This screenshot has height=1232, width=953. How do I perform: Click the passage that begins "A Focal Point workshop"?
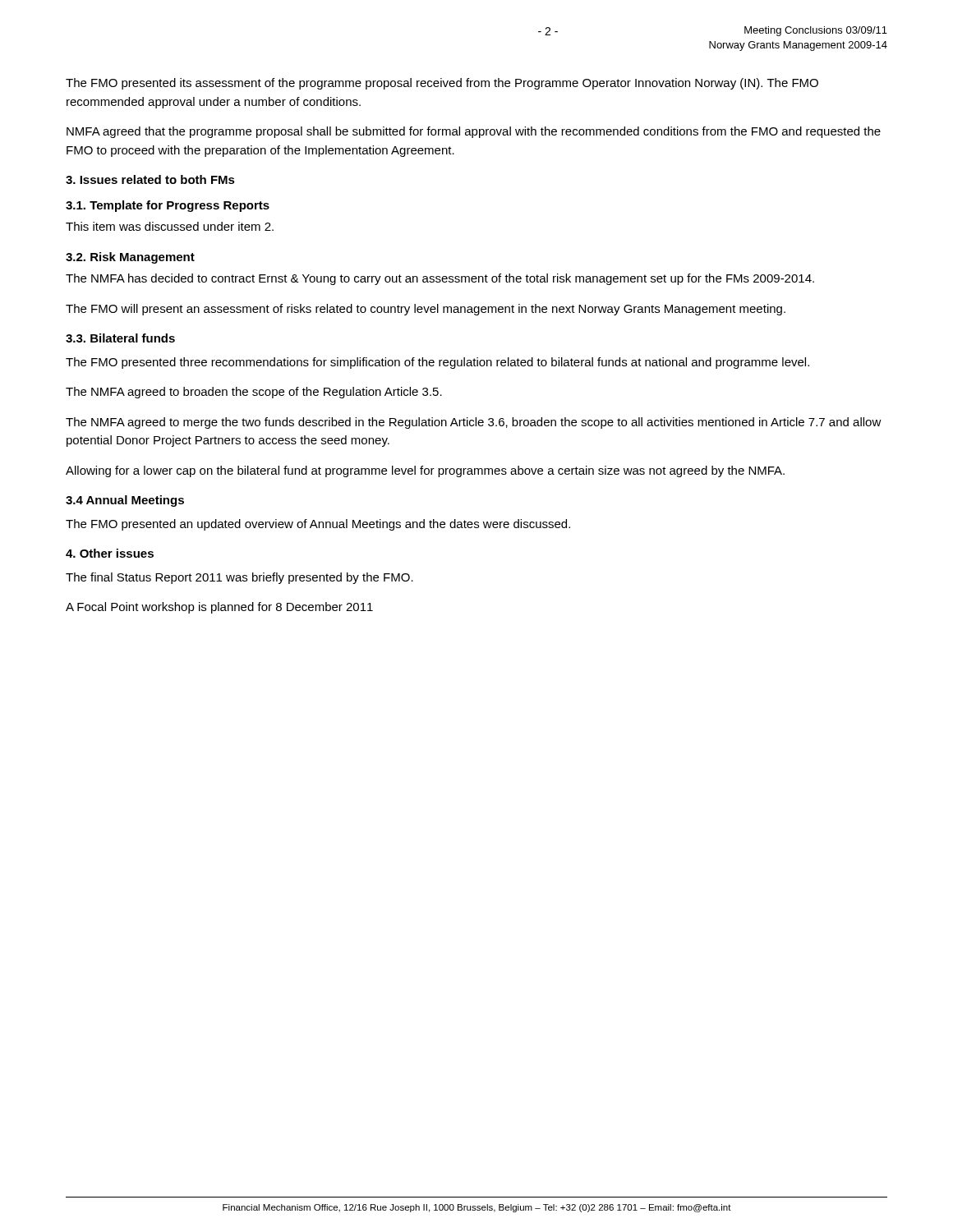tap(220, 607)
